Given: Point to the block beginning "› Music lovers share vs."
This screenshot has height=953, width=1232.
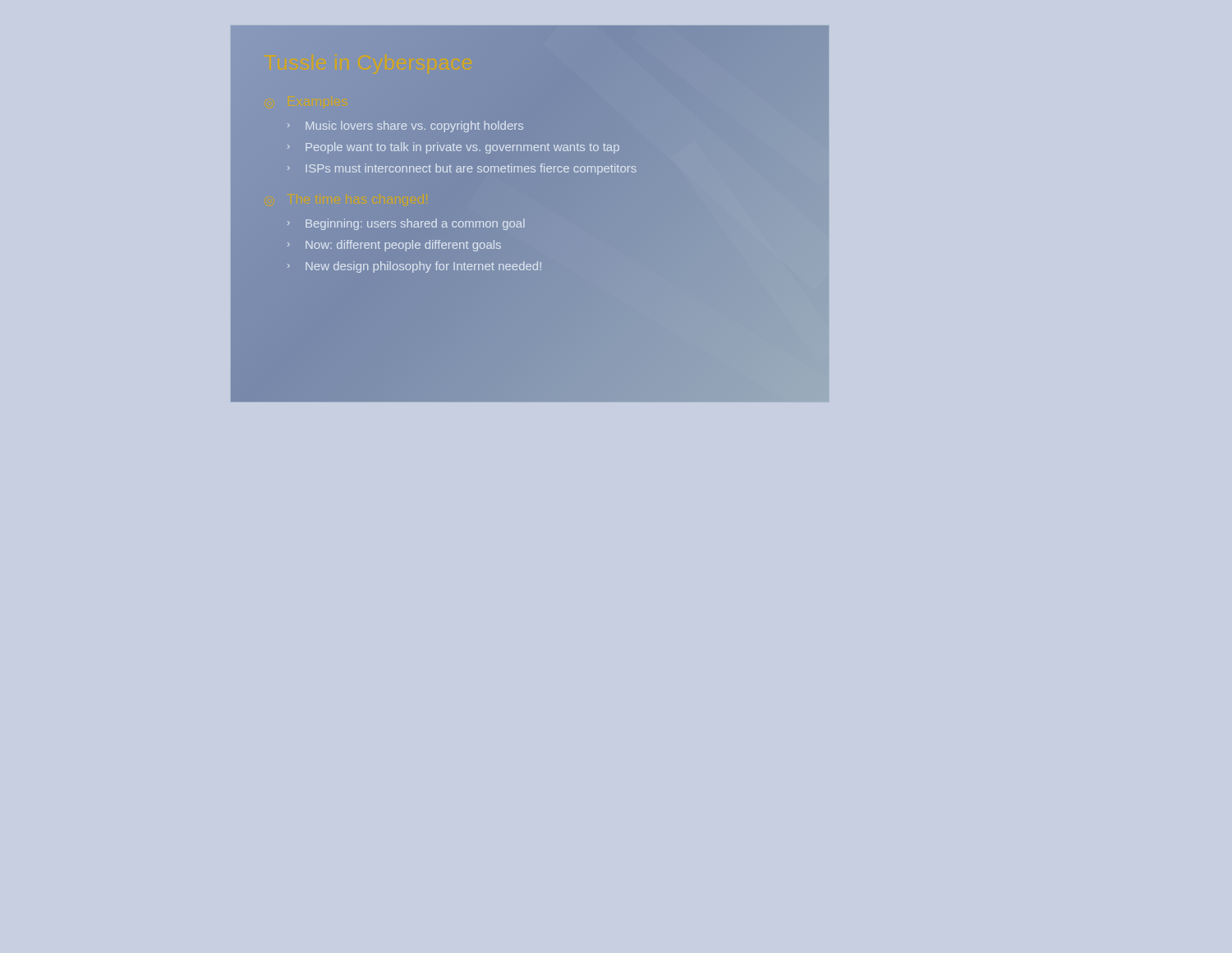Looking at the screenshot, I should click(x=405, y=127).
